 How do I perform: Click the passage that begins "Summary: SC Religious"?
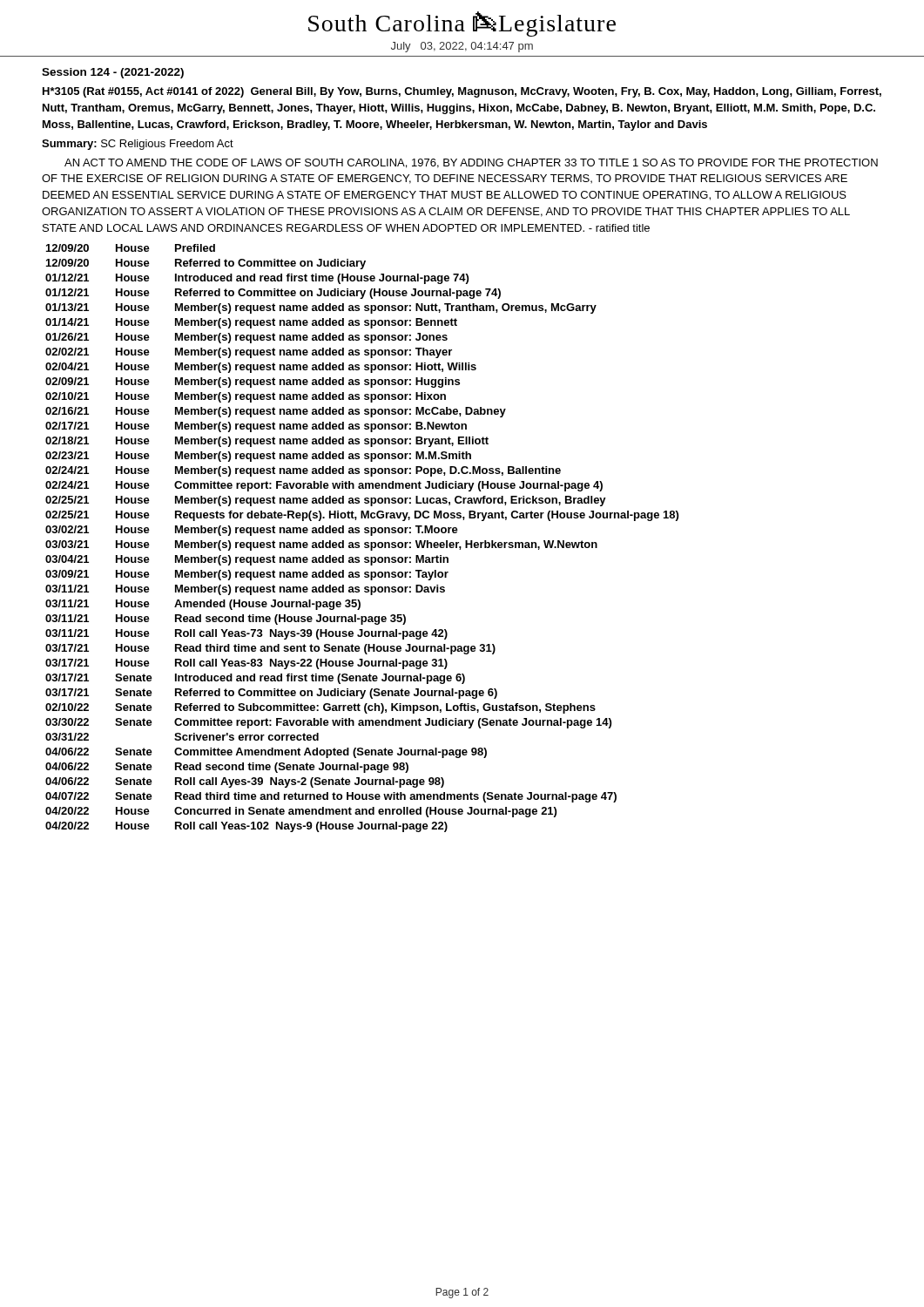[137, 143]
